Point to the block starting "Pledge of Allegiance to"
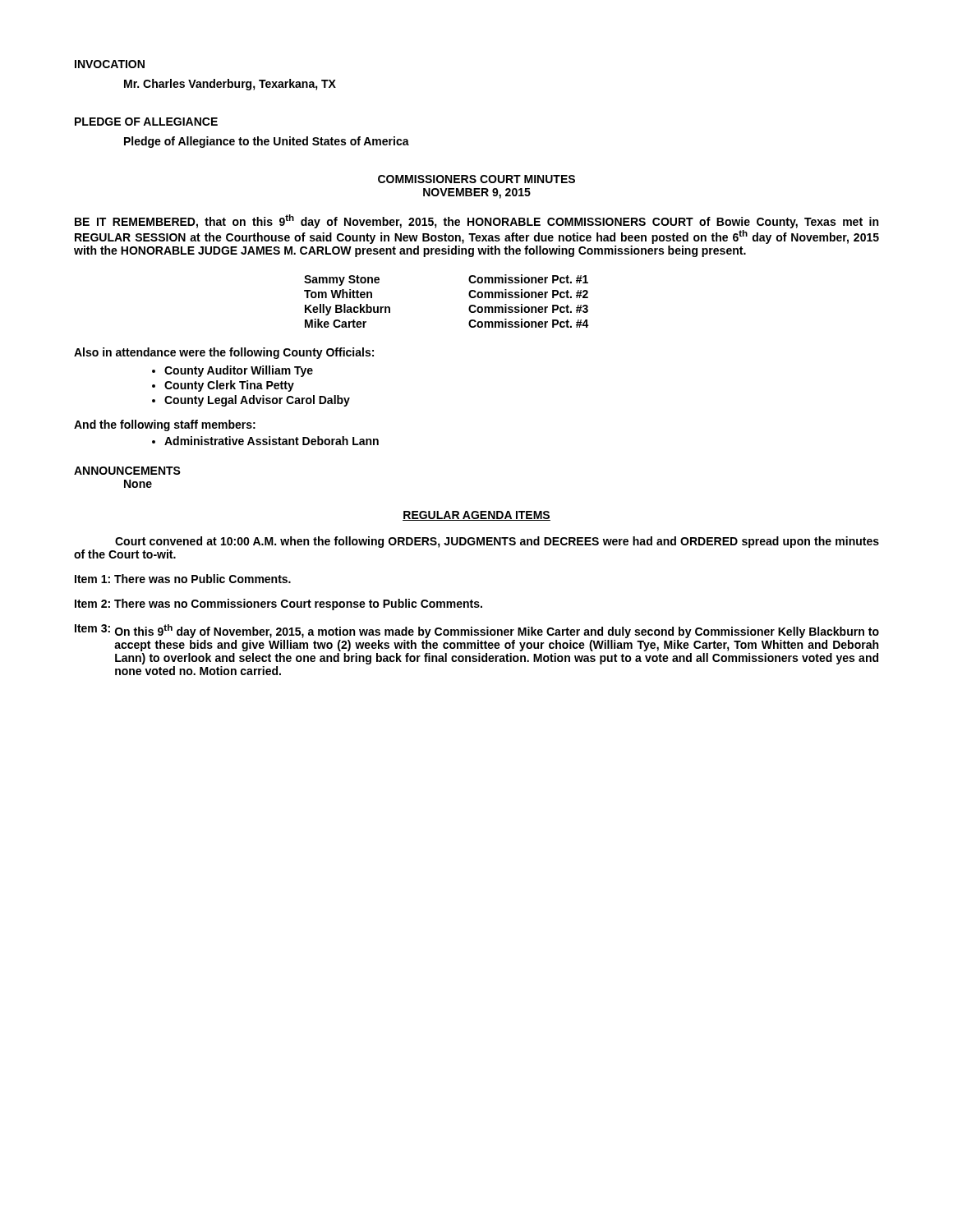Image resolution: width=953 pixels, height=1232 pixels. click(266, 141)
